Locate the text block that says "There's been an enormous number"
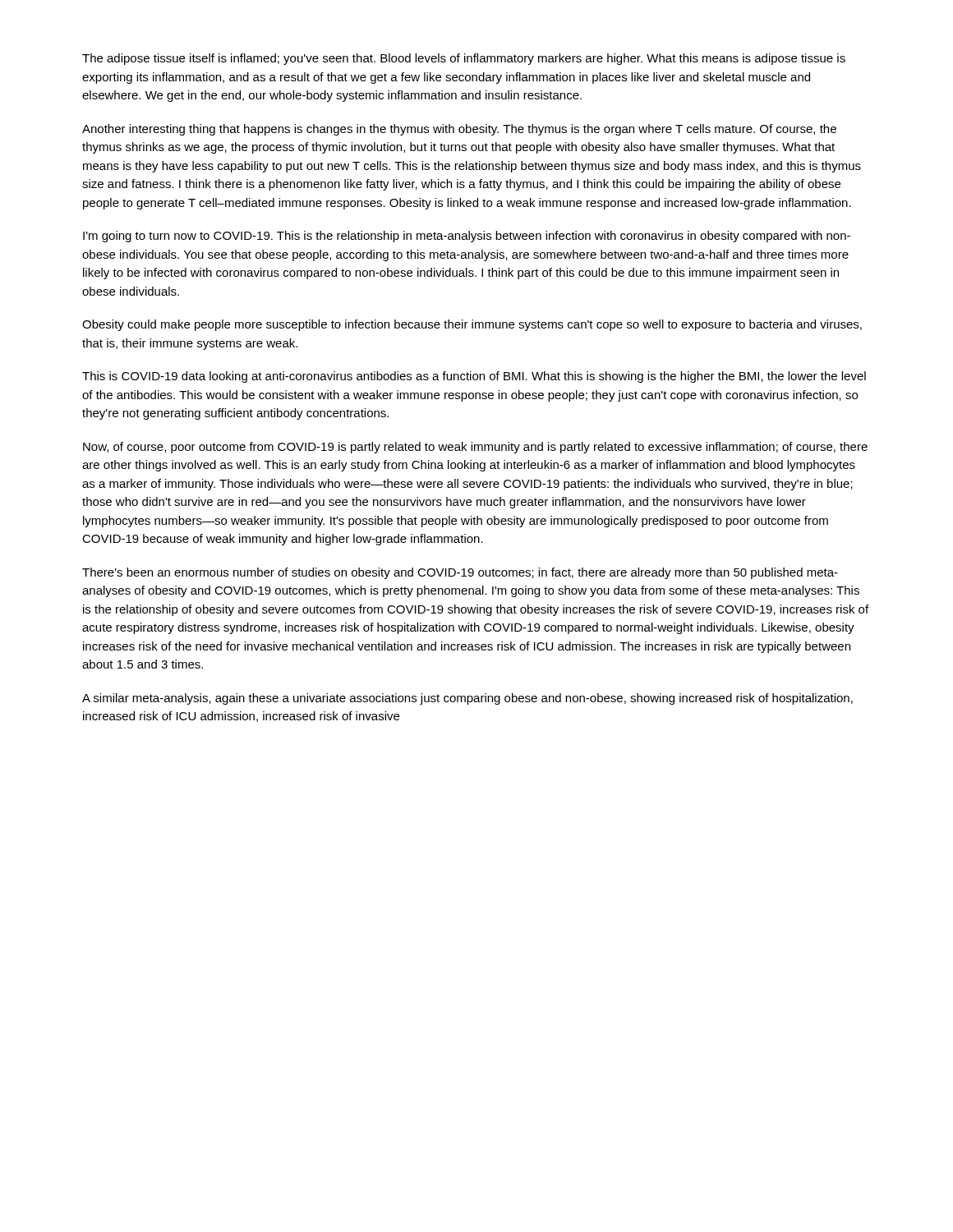The image size is (953, 1232). tap(475, 618)
